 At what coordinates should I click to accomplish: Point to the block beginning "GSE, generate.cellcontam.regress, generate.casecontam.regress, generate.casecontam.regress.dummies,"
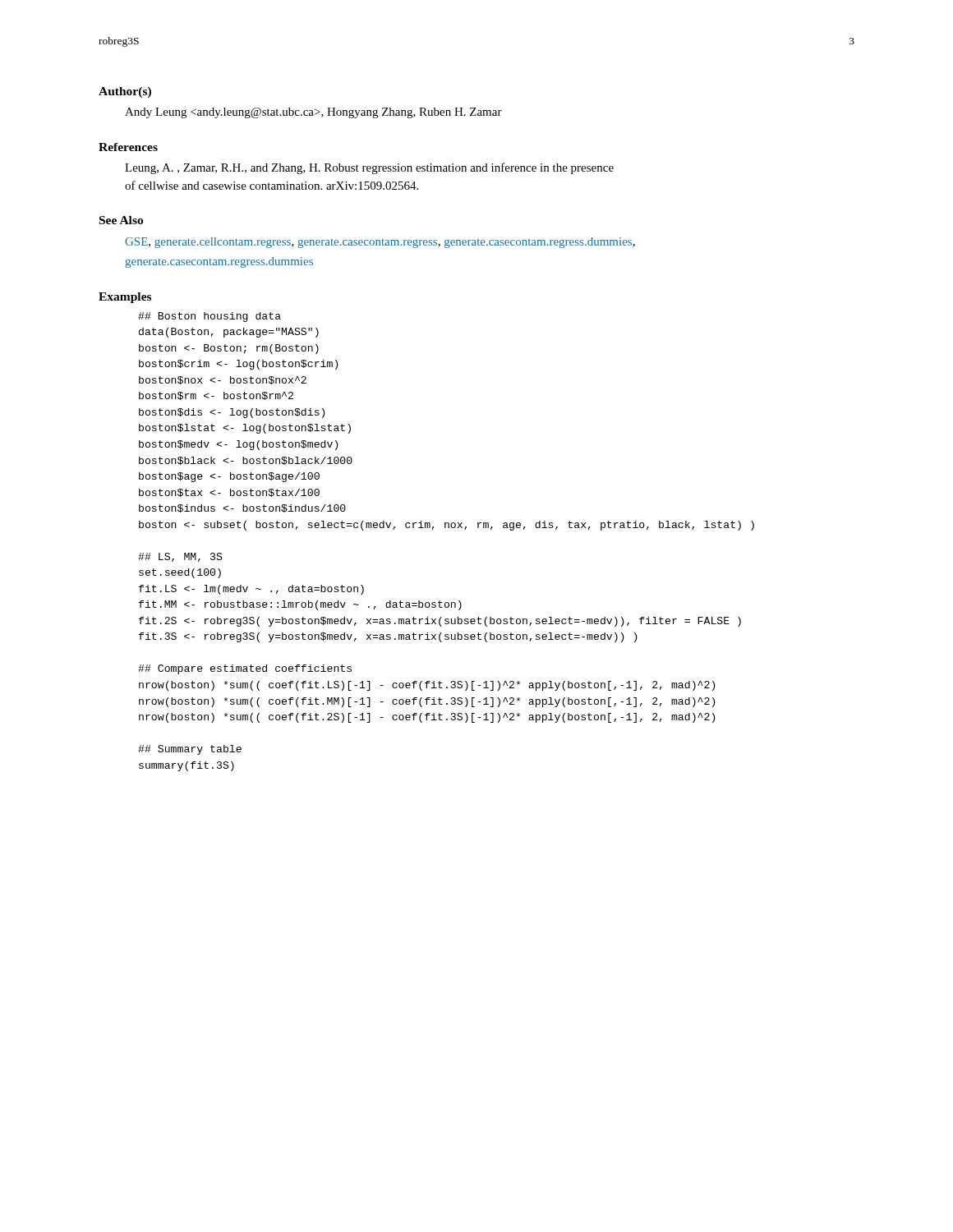click(x=380, y=251)
